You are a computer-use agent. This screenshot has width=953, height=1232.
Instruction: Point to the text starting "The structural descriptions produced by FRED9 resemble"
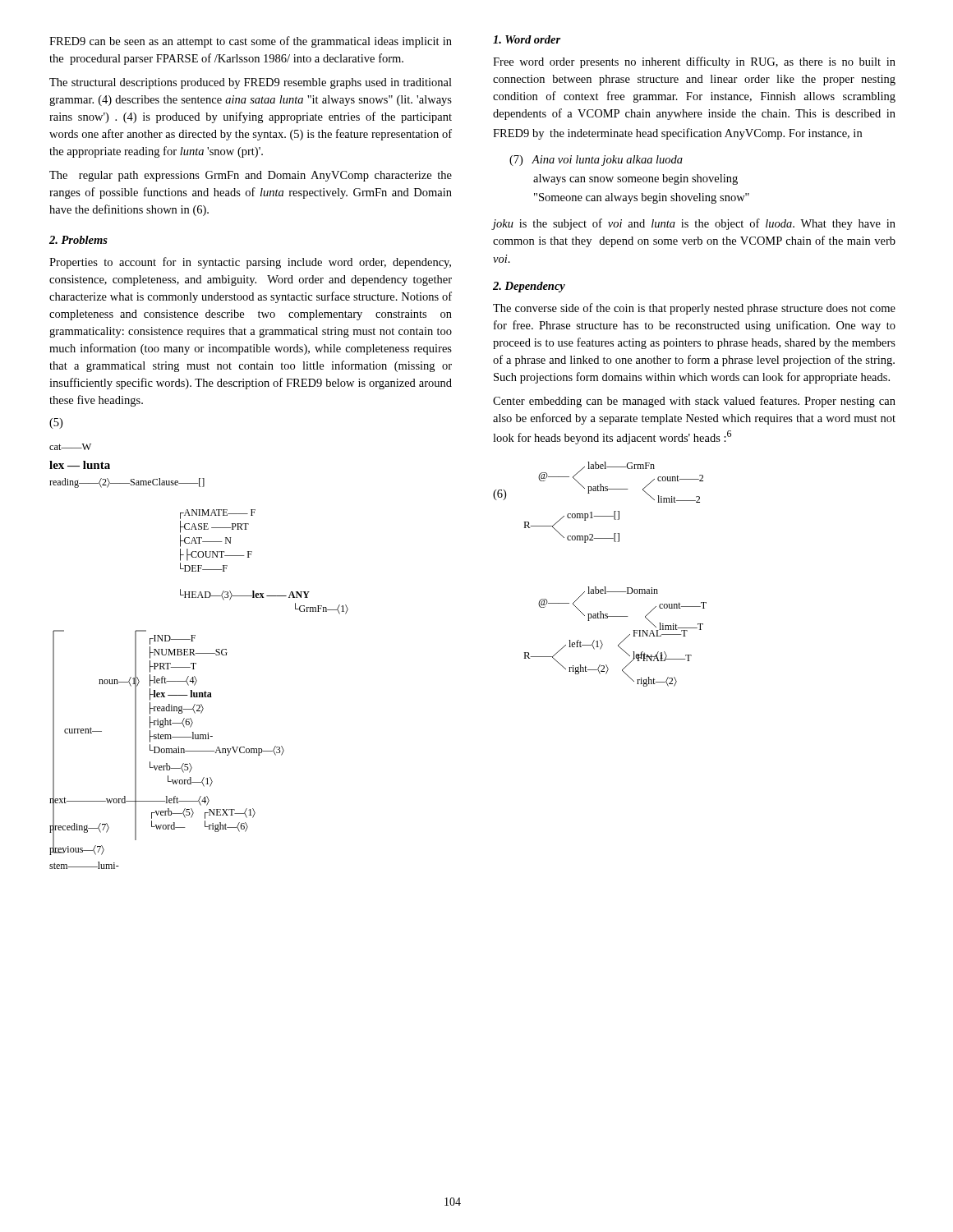click(251, 117)
